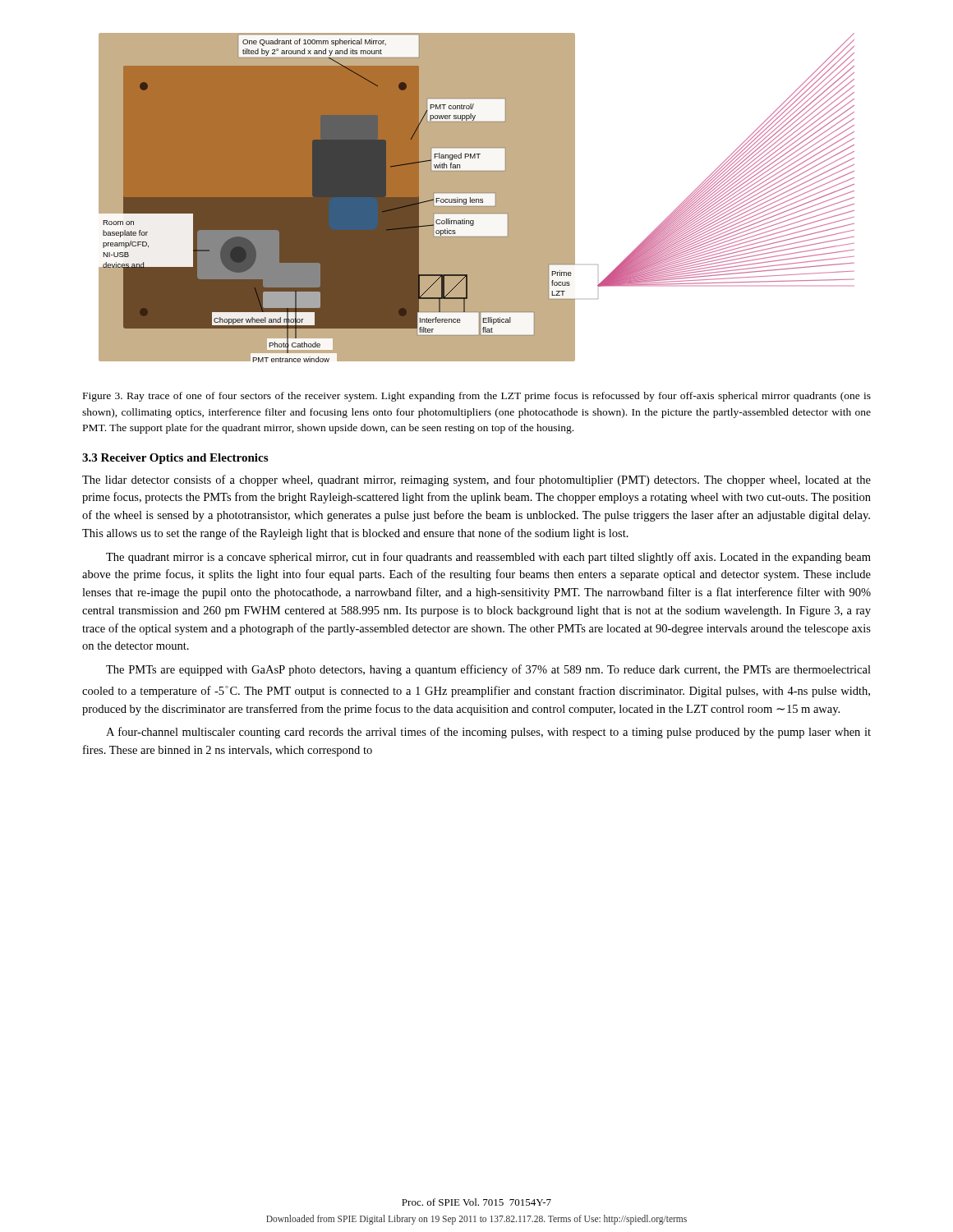
Task: Locate the element starting "A four-channel multiscaler"
Action: click(x=476, y=741)
